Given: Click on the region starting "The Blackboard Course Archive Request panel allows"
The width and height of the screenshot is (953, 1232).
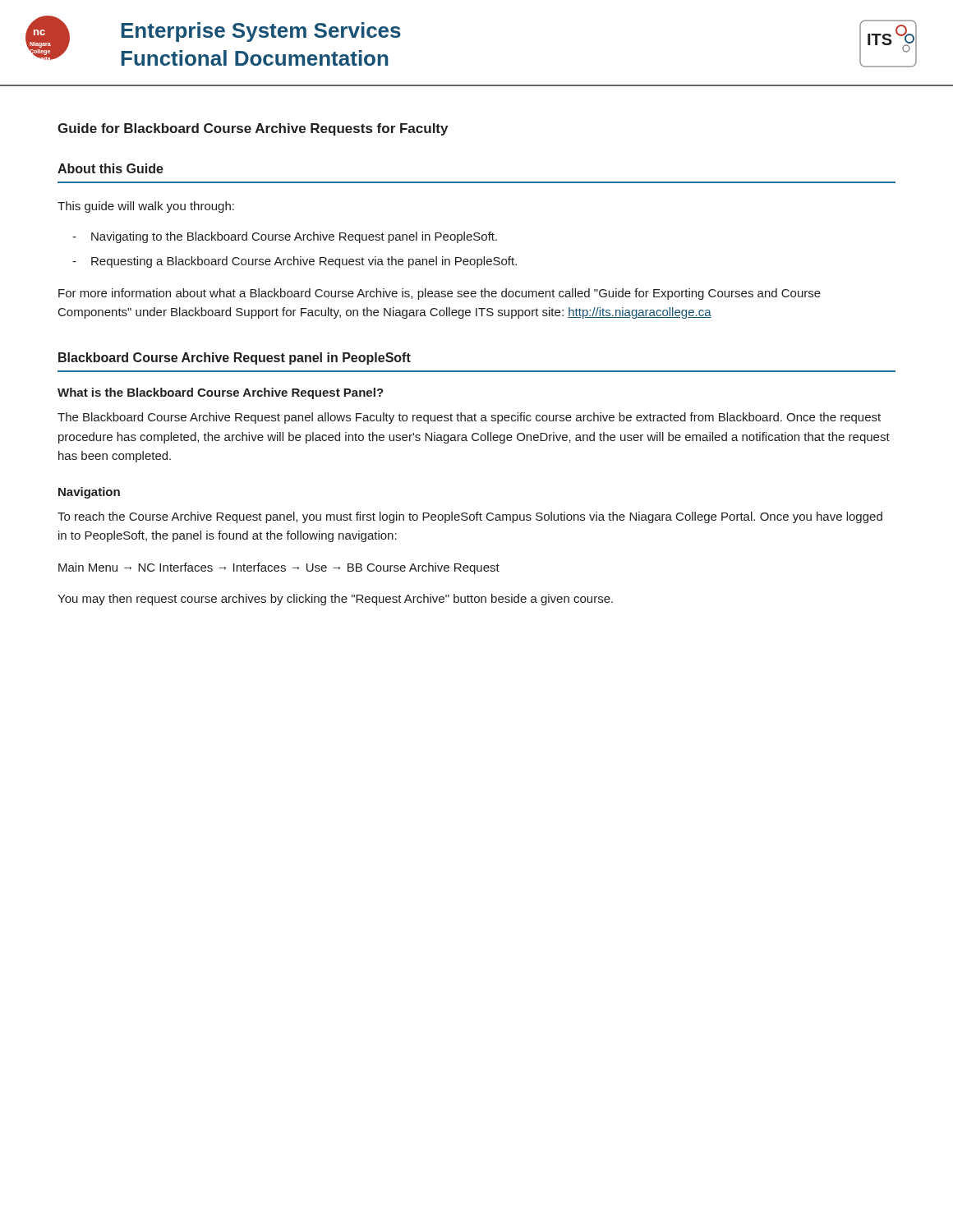Looking at the screenshot, I should pos(473,436).
